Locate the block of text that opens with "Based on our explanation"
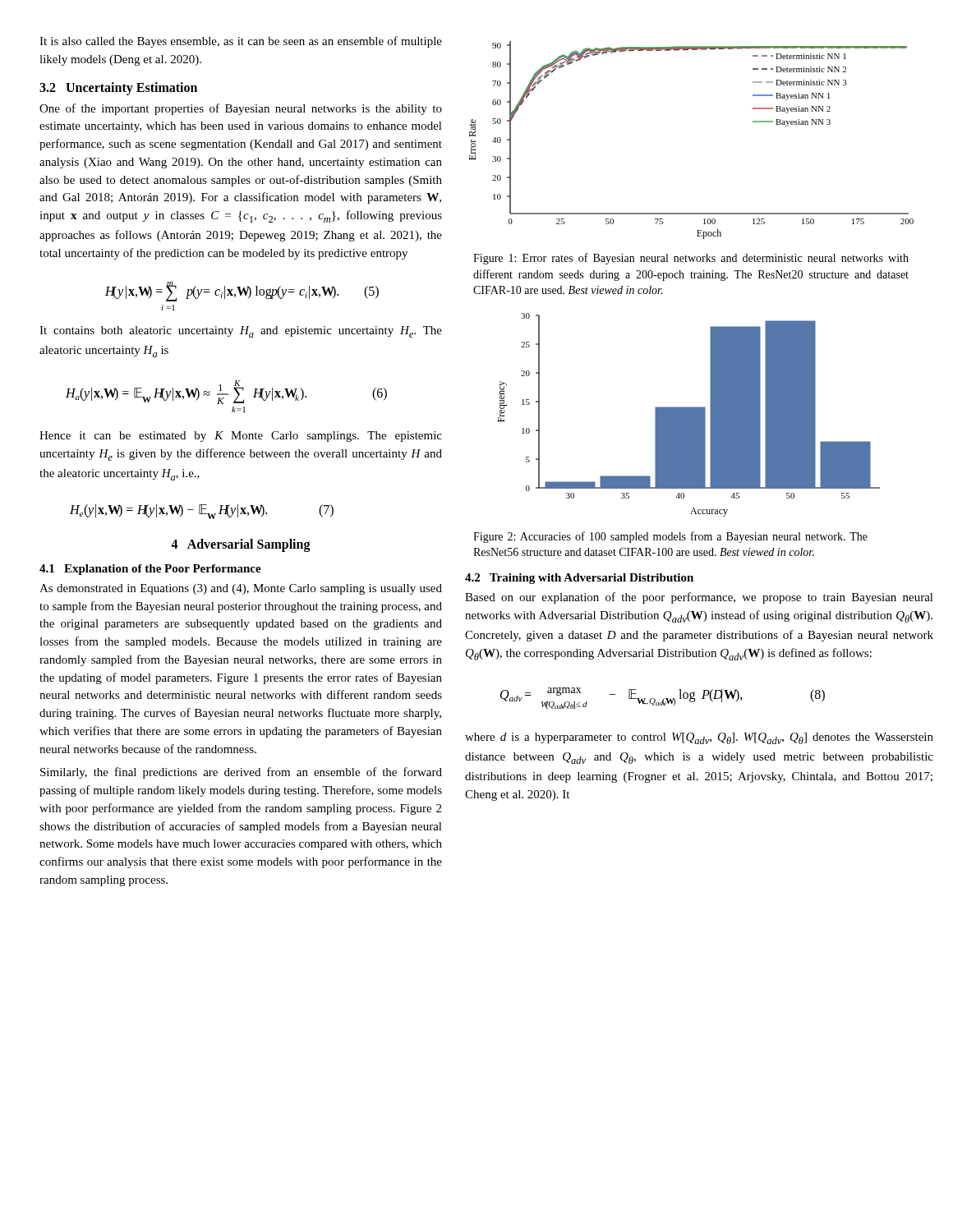This screenshot has height=1232, width=953. click(x=699, y=626)
